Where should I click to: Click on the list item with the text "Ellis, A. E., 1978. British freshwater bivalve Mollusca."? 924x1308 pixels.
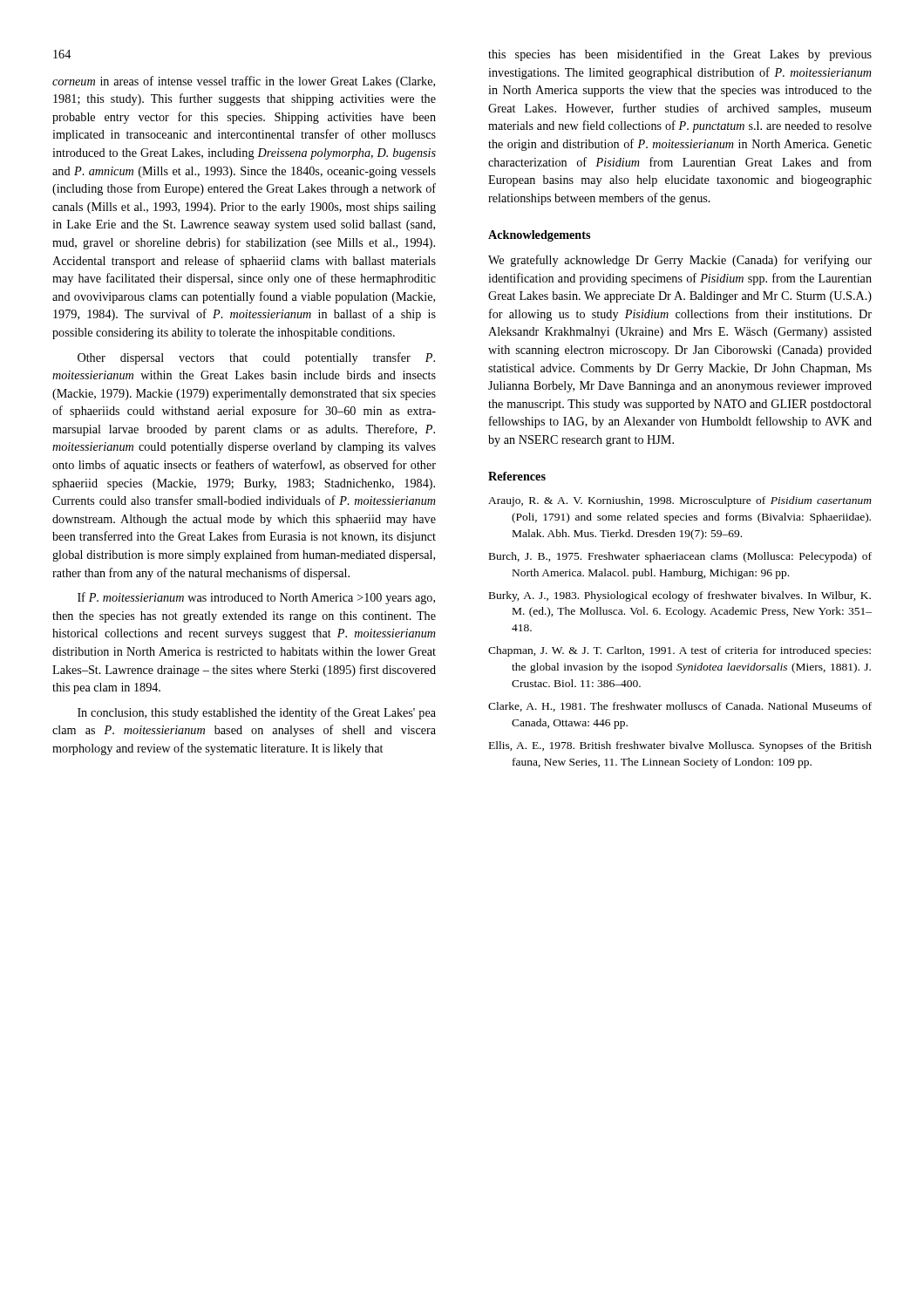pyautogui.click(x=680, y=753)
